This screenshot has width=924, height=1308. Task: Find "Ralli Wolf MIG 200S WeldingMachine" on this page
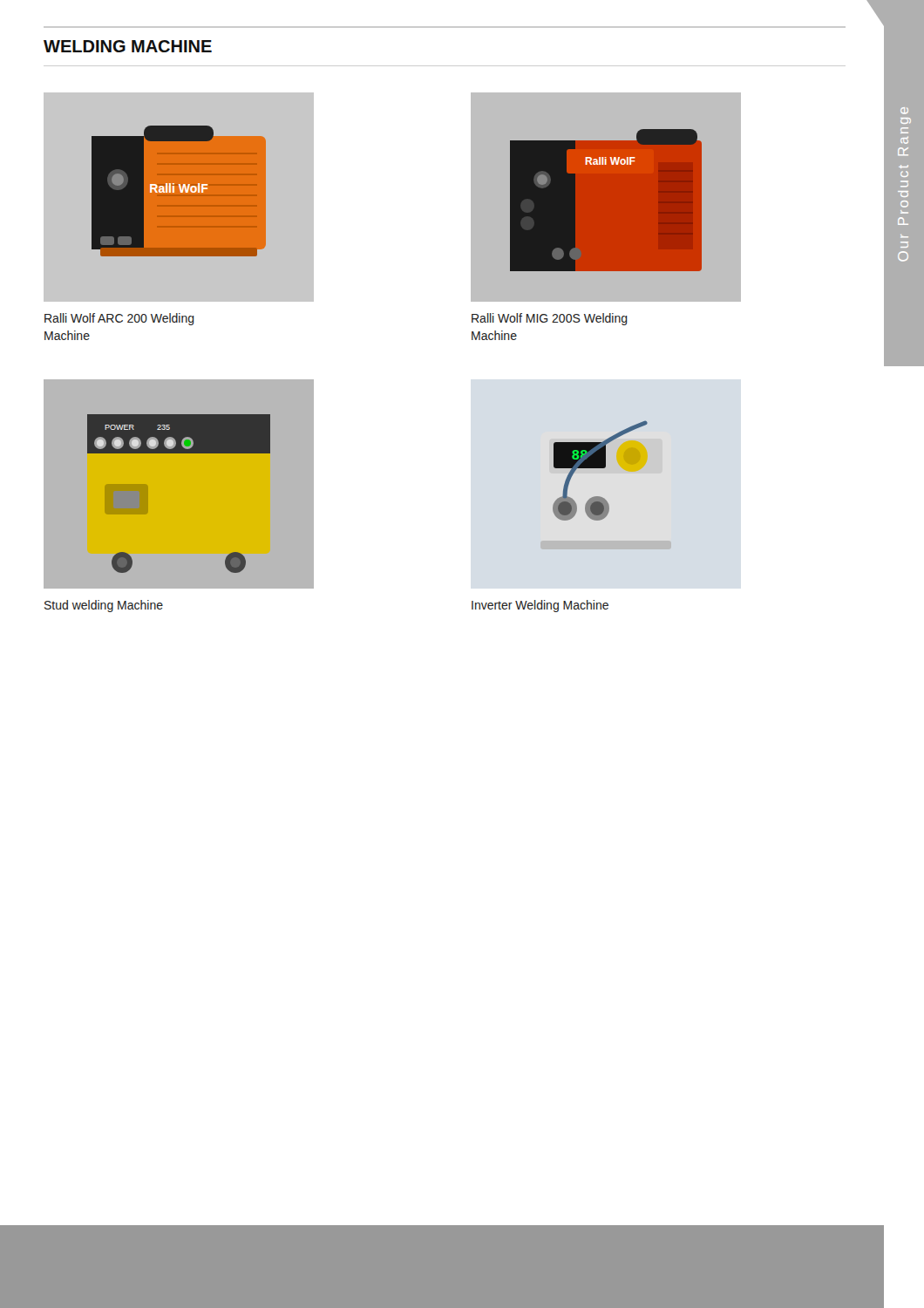pos(549,327)
